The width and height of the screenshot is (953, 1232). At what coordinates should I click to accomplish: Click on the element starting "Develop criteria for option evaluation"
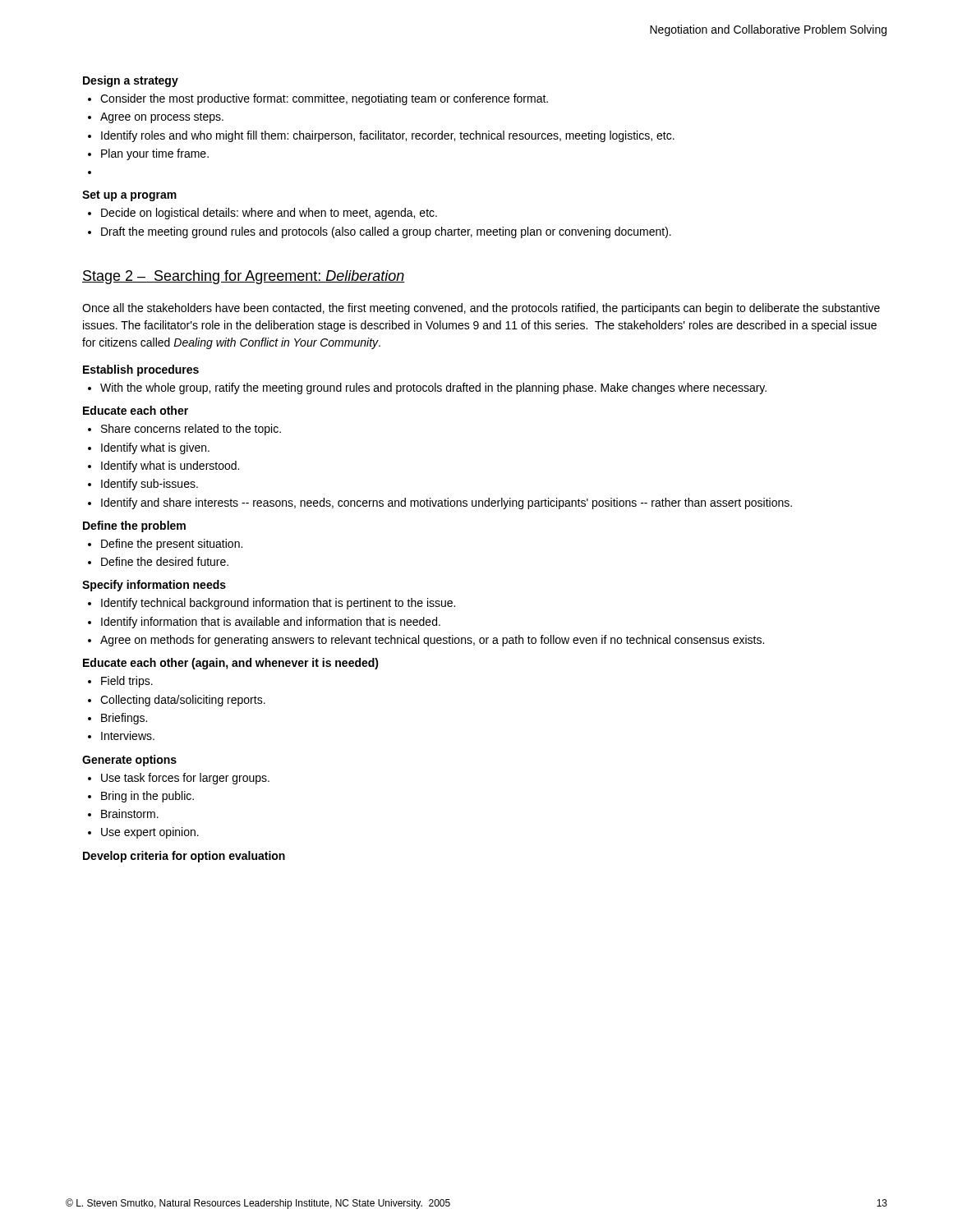point(184,856)
